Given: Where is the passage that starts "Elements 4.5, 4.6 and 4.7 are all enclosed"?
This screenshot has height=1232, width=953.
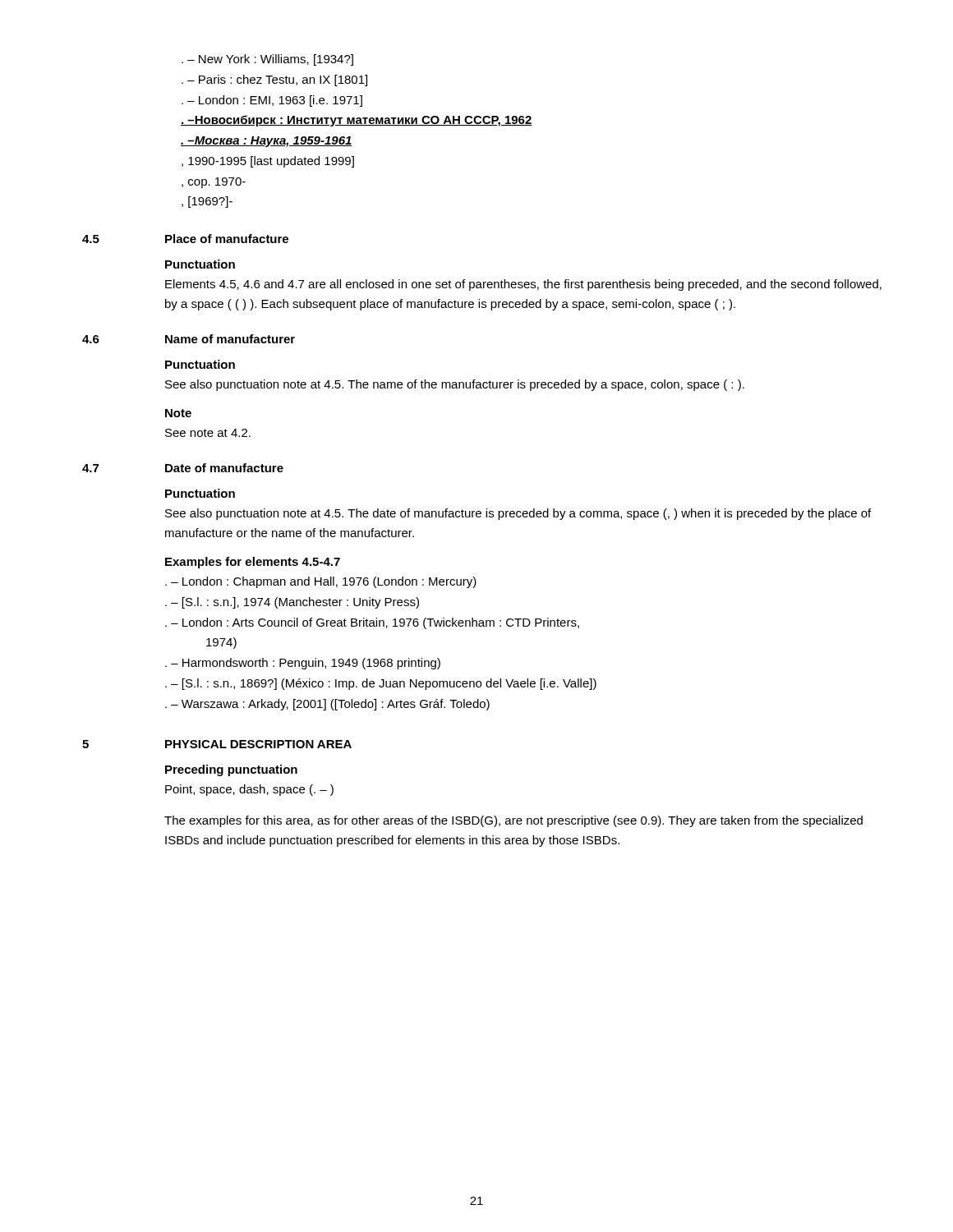Looking at the screenshot, I should 526,294.
